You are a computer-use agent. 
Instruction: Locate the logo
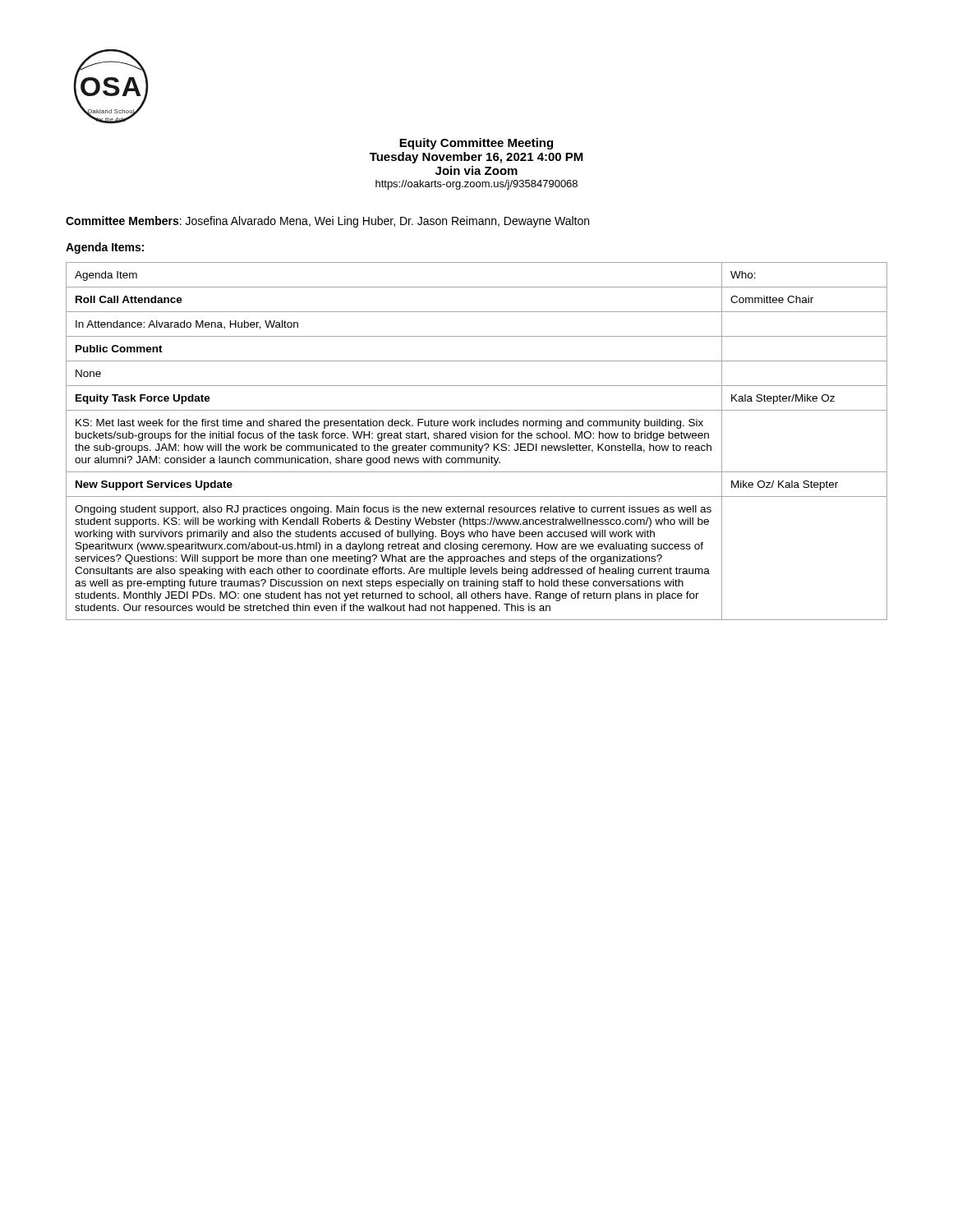[476, 88]
